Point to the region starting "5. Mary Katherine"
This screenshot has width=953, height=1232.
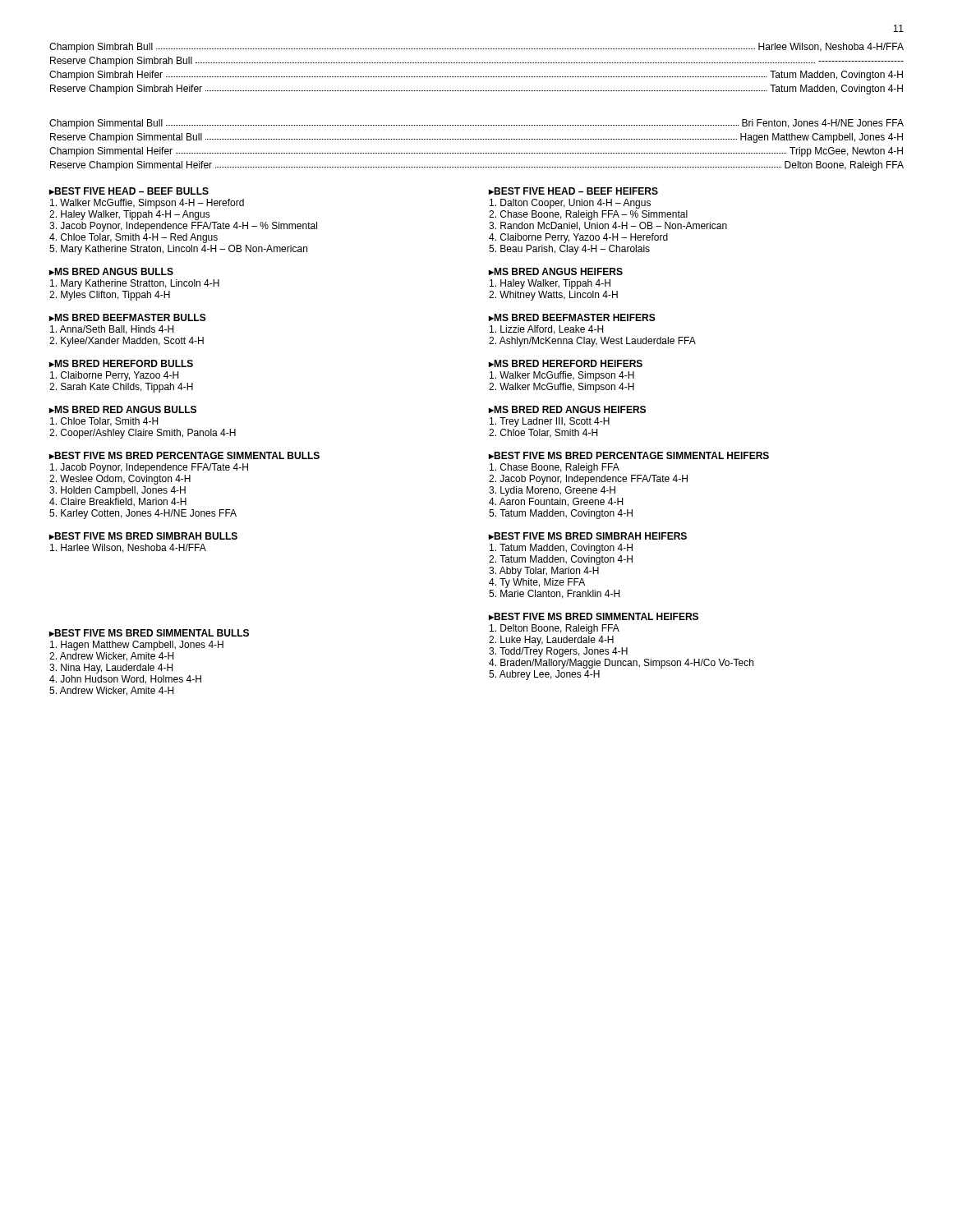[x=179, y=249]
